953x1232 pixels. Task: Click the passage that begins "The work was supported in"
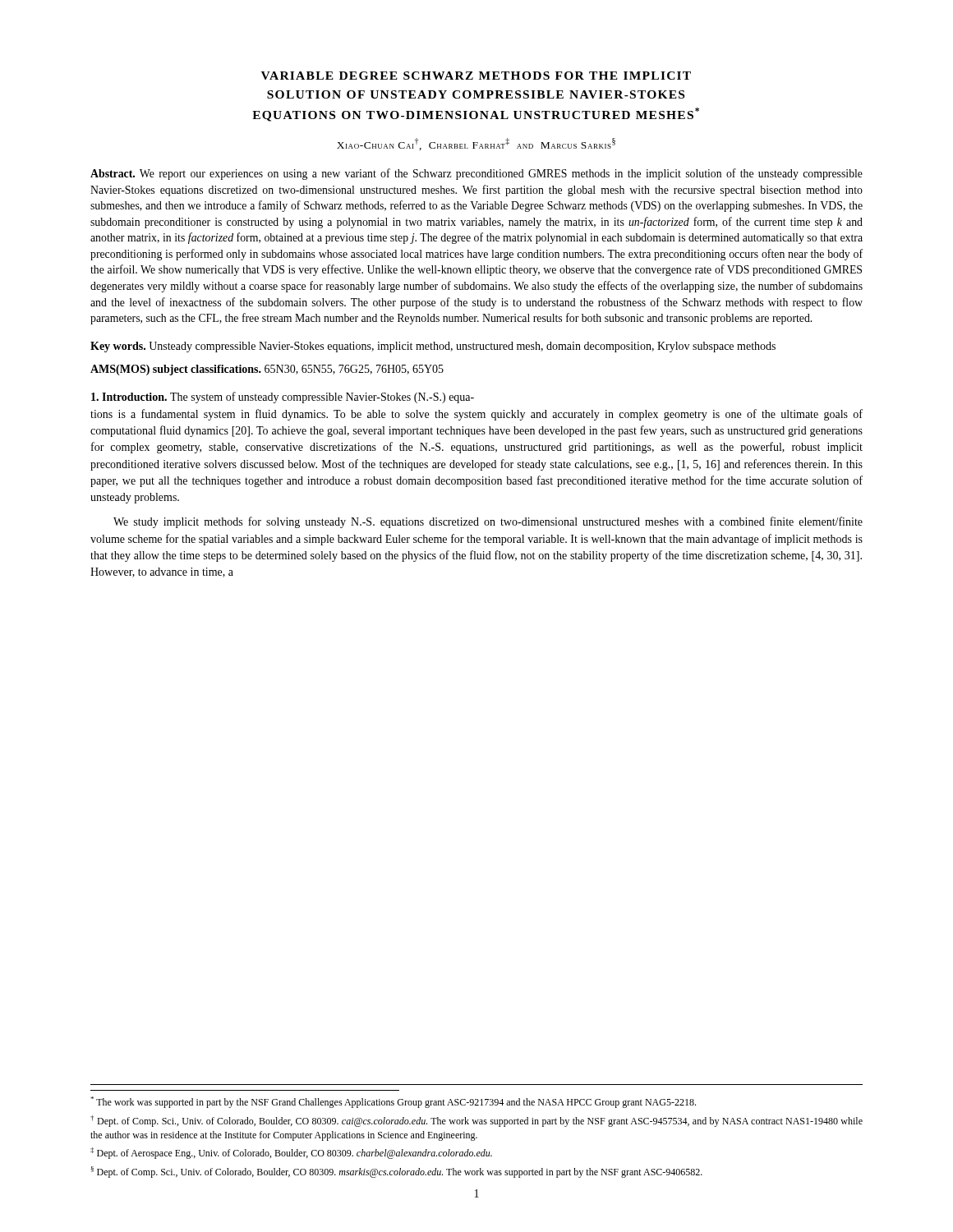pos(393,1101)
